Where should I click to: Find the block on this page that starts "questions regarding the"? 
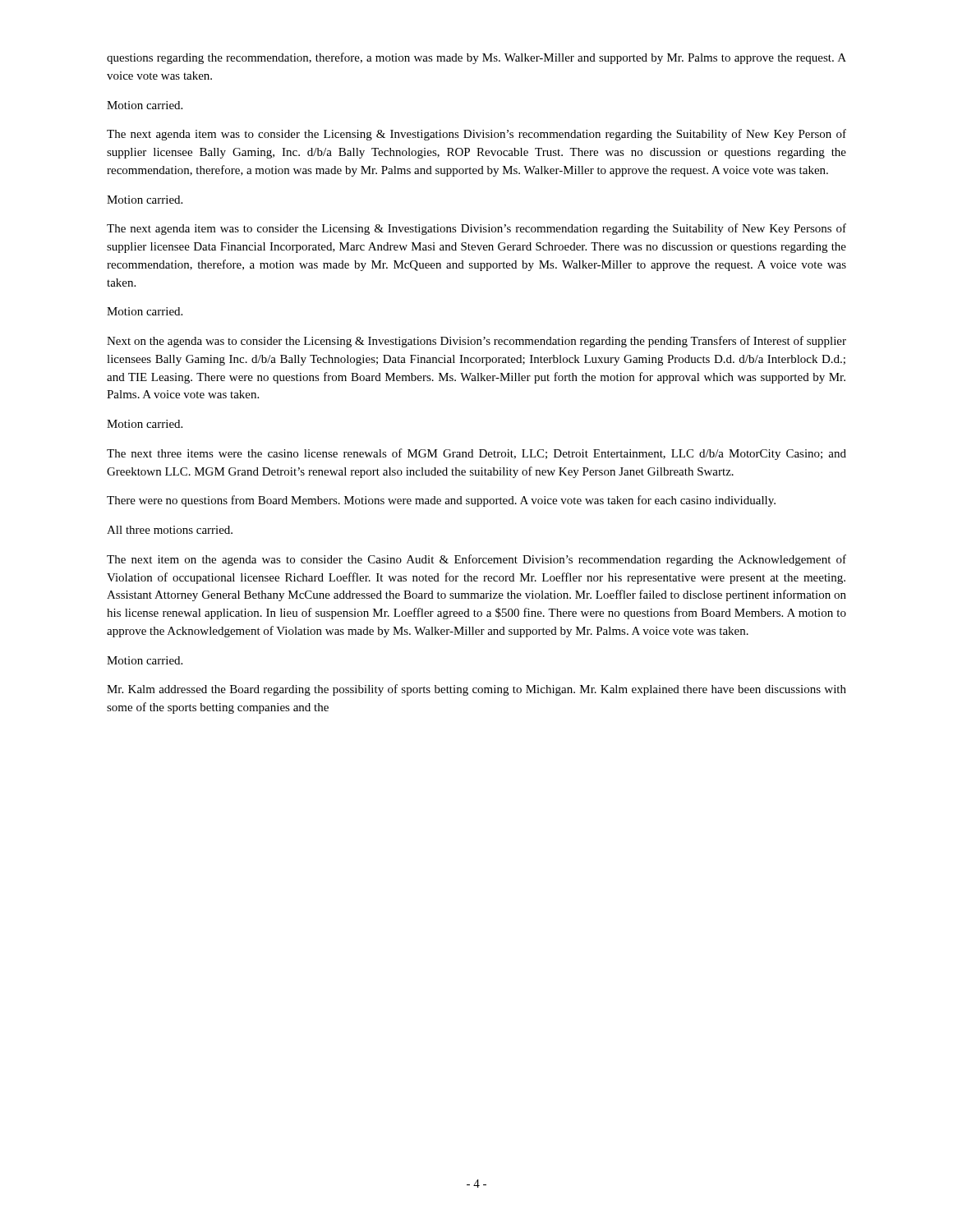pyautogui.click(x=476, y=66)
